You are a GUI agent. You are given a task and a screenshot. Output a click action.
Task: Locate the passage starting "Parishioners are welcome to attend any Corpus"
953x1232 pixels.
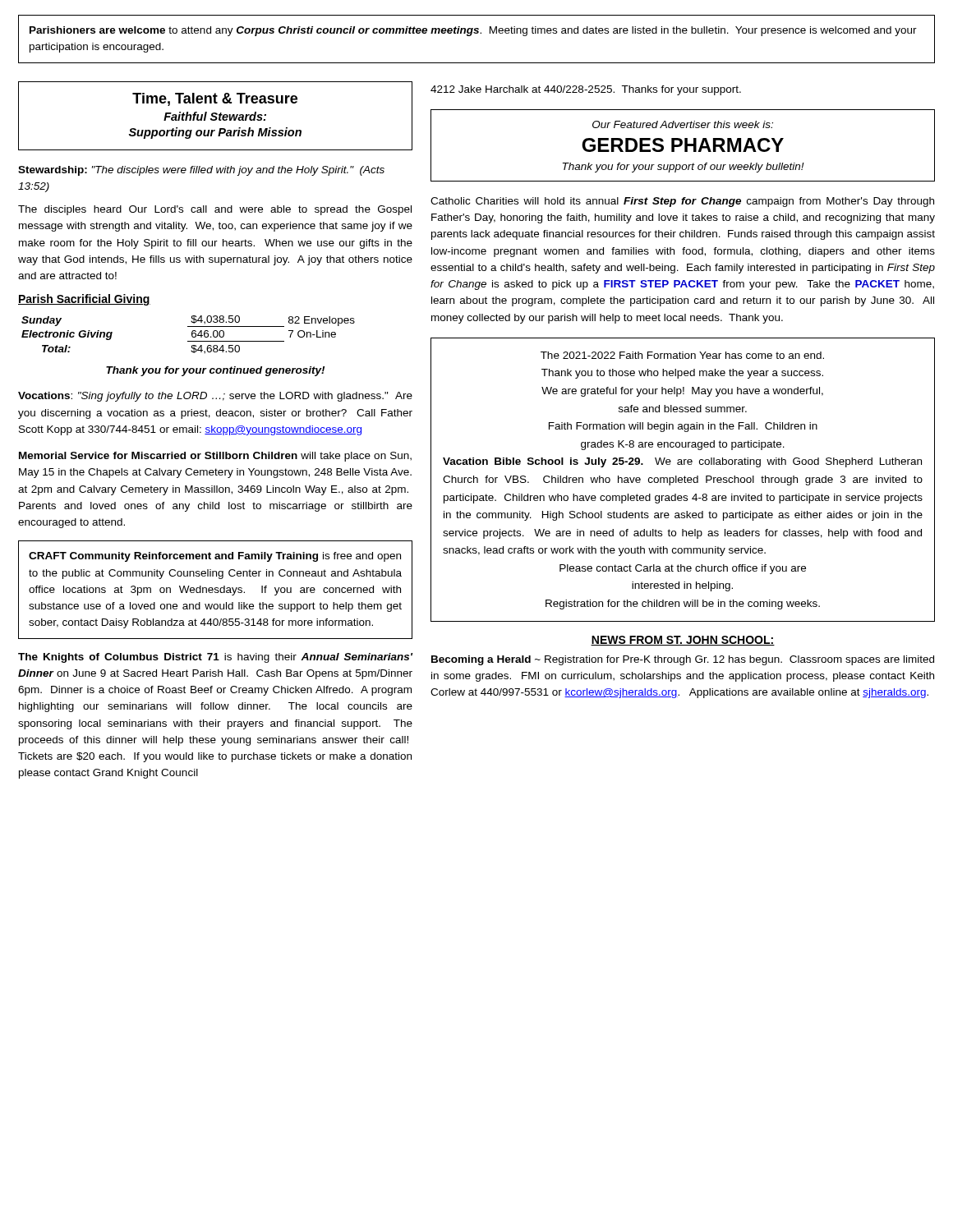473,38
